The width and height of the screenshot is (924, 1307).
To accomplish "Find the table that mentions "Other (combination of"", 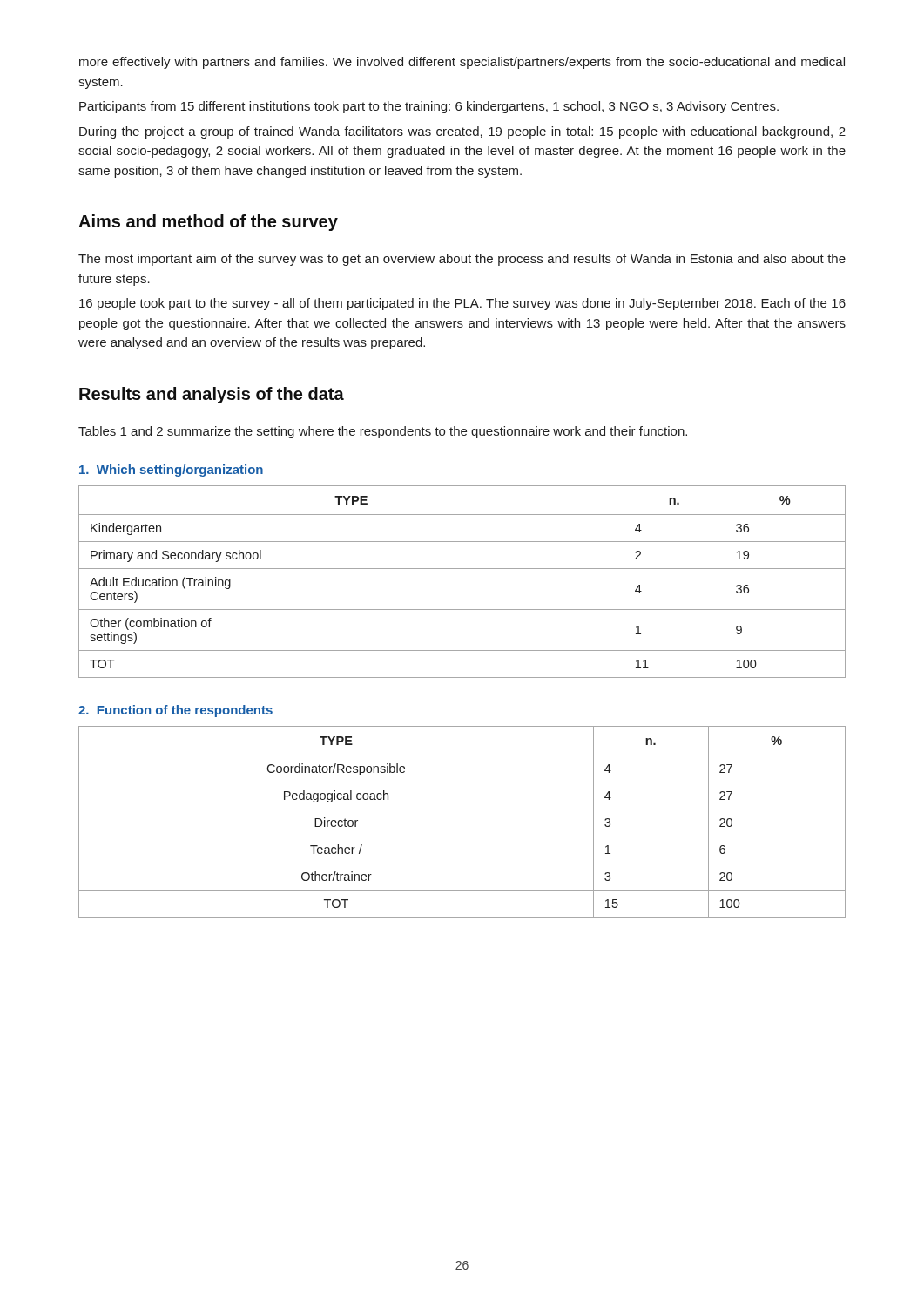I will tap(462, 582).
